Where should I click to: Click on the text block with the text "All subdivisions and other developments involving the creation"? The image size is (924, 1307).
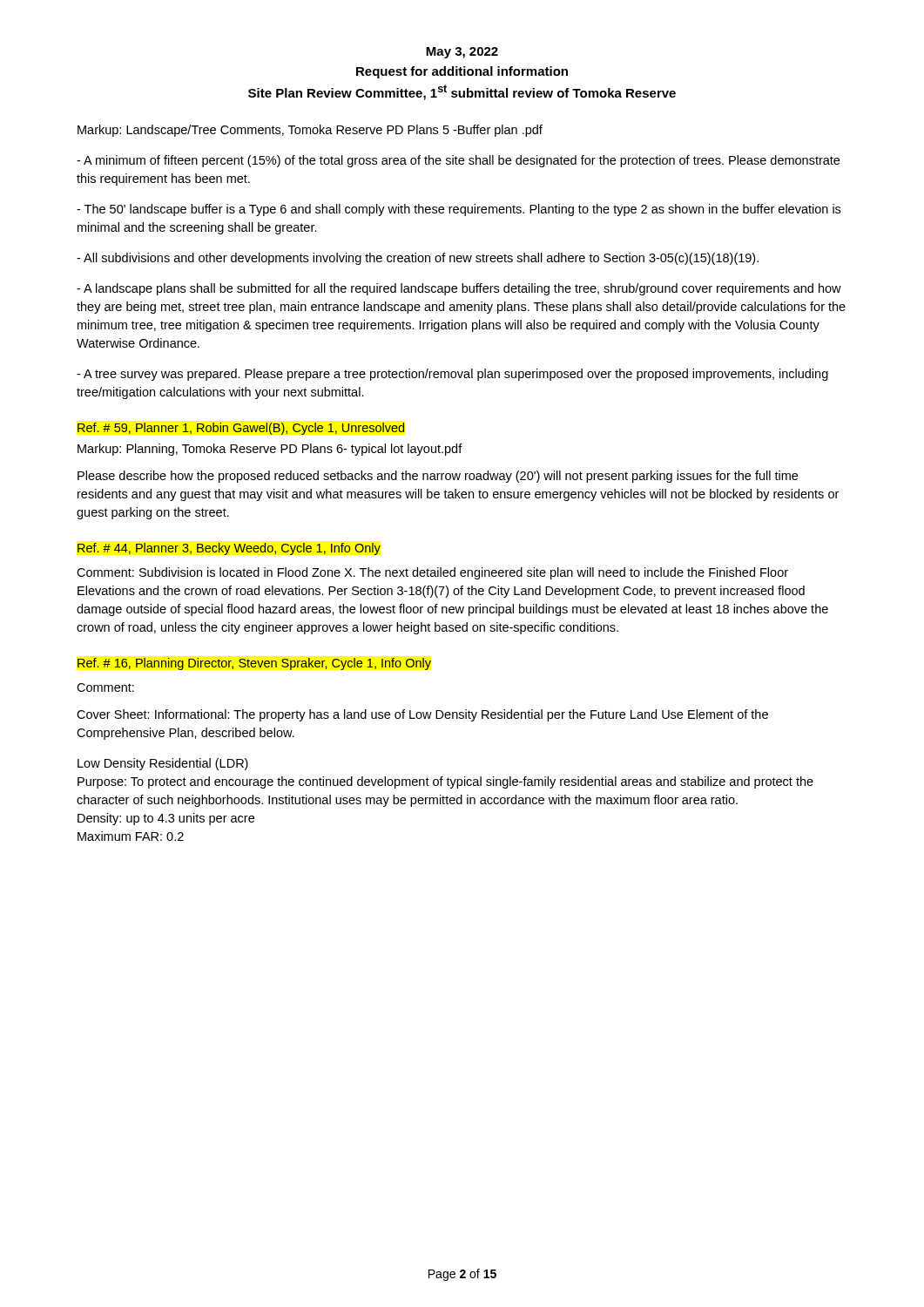click(x=418, y=258)
